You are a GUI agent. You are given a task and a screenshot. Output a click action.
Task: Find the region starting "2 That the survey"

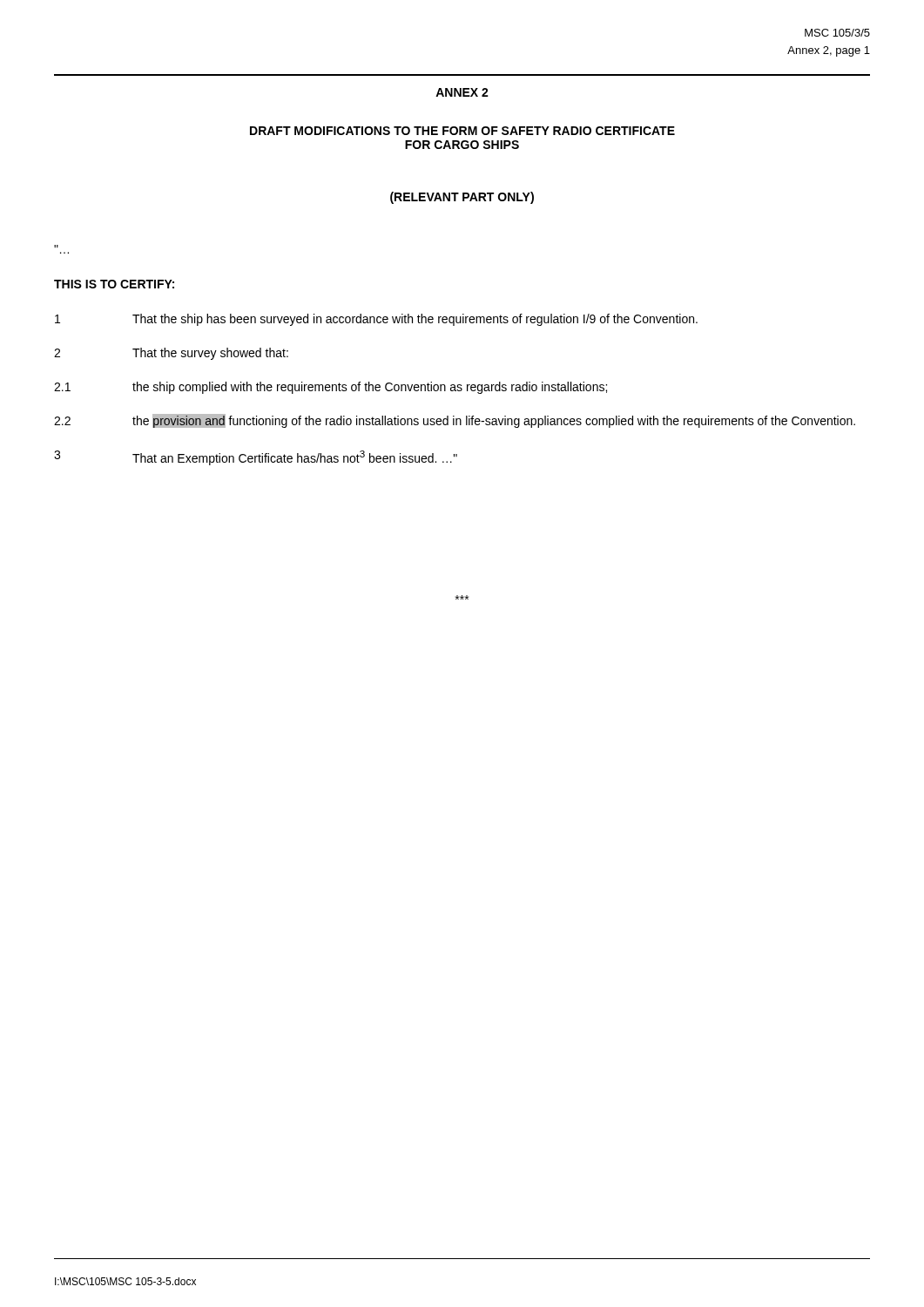[171, 354]
